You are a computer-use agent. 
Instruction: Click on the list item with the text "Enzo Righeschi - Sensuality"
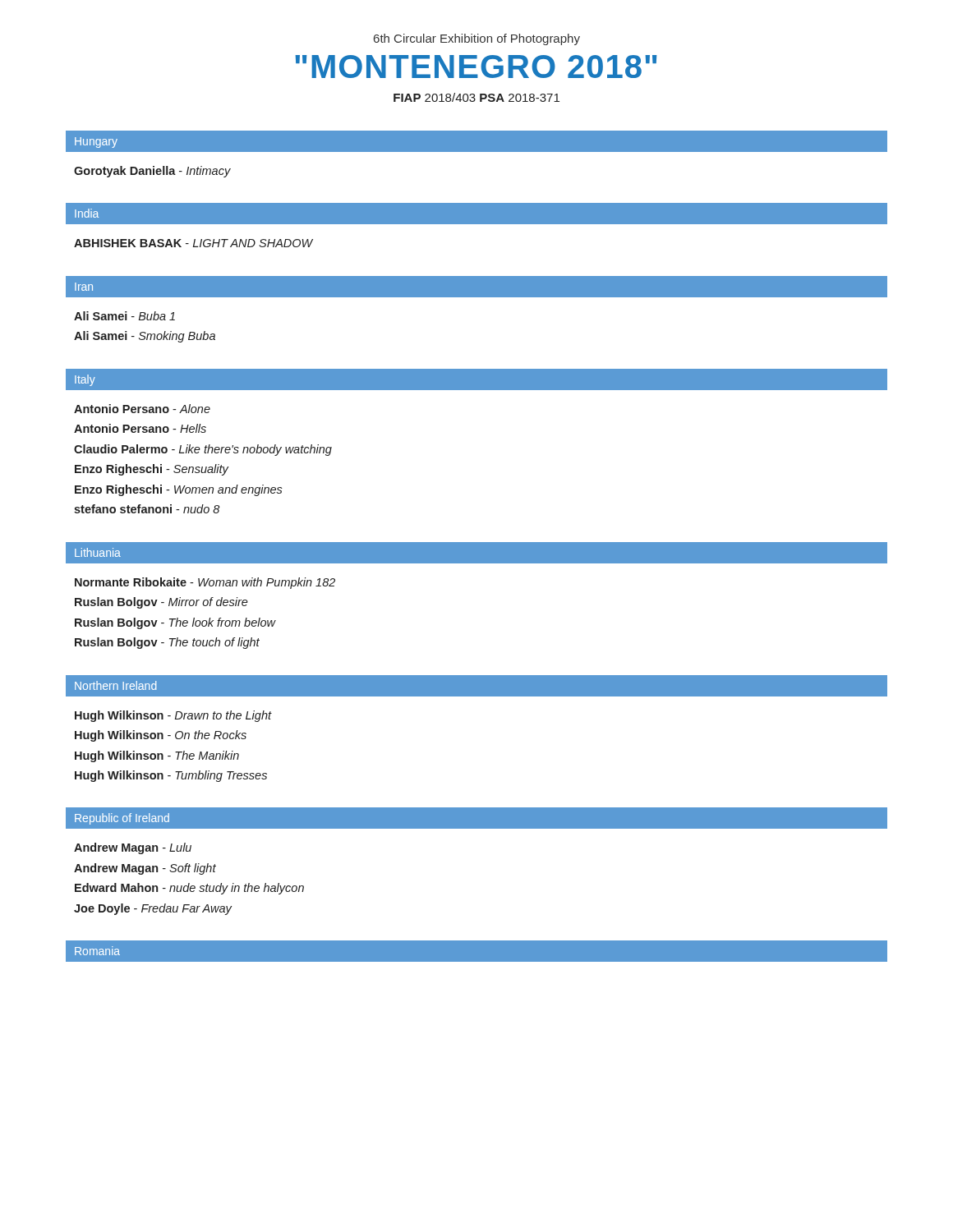[151, 469]
